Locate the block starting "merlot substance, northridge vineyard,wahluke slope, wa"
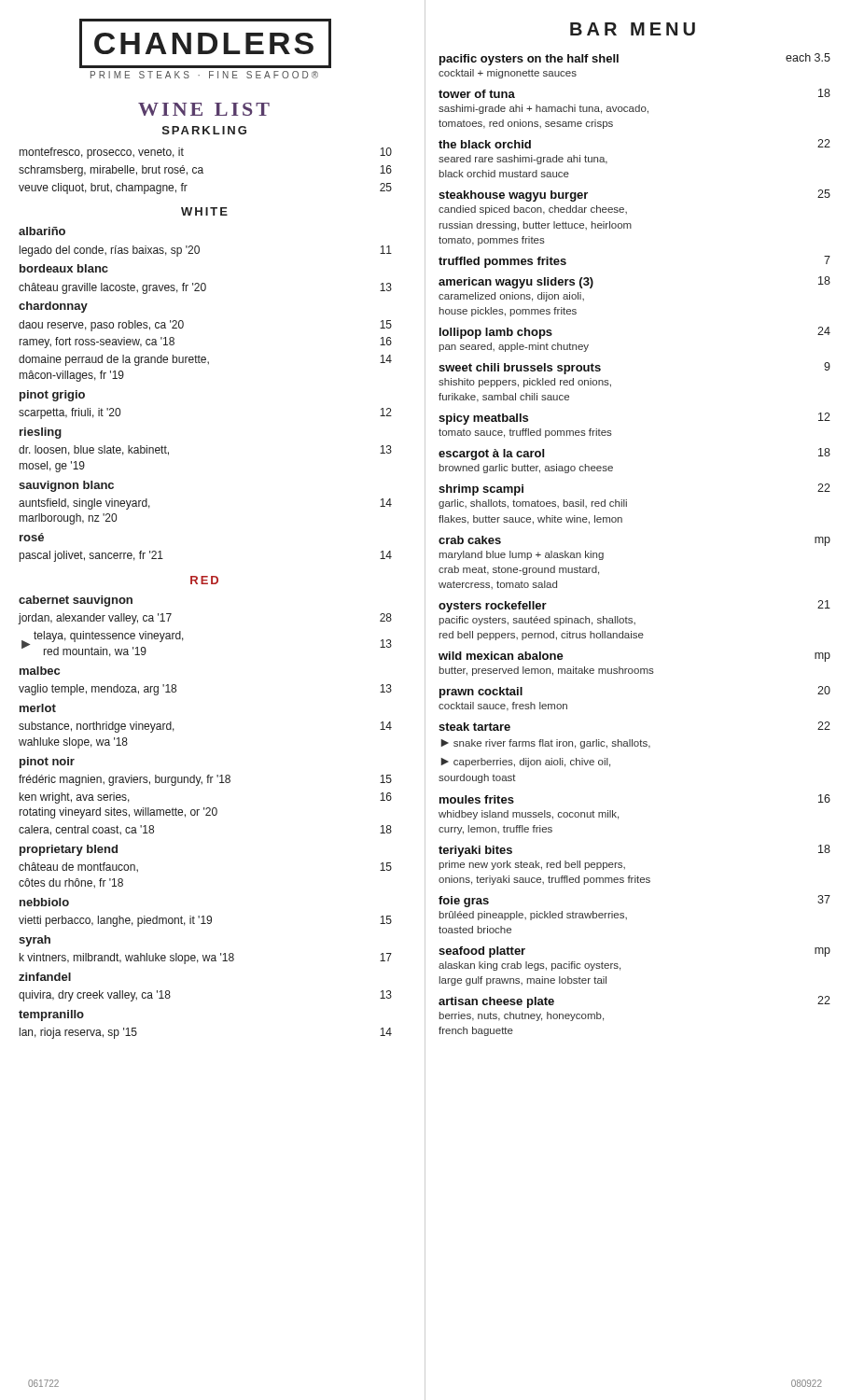This screenshot has height=1400, width=850. (x=38, y=708)
